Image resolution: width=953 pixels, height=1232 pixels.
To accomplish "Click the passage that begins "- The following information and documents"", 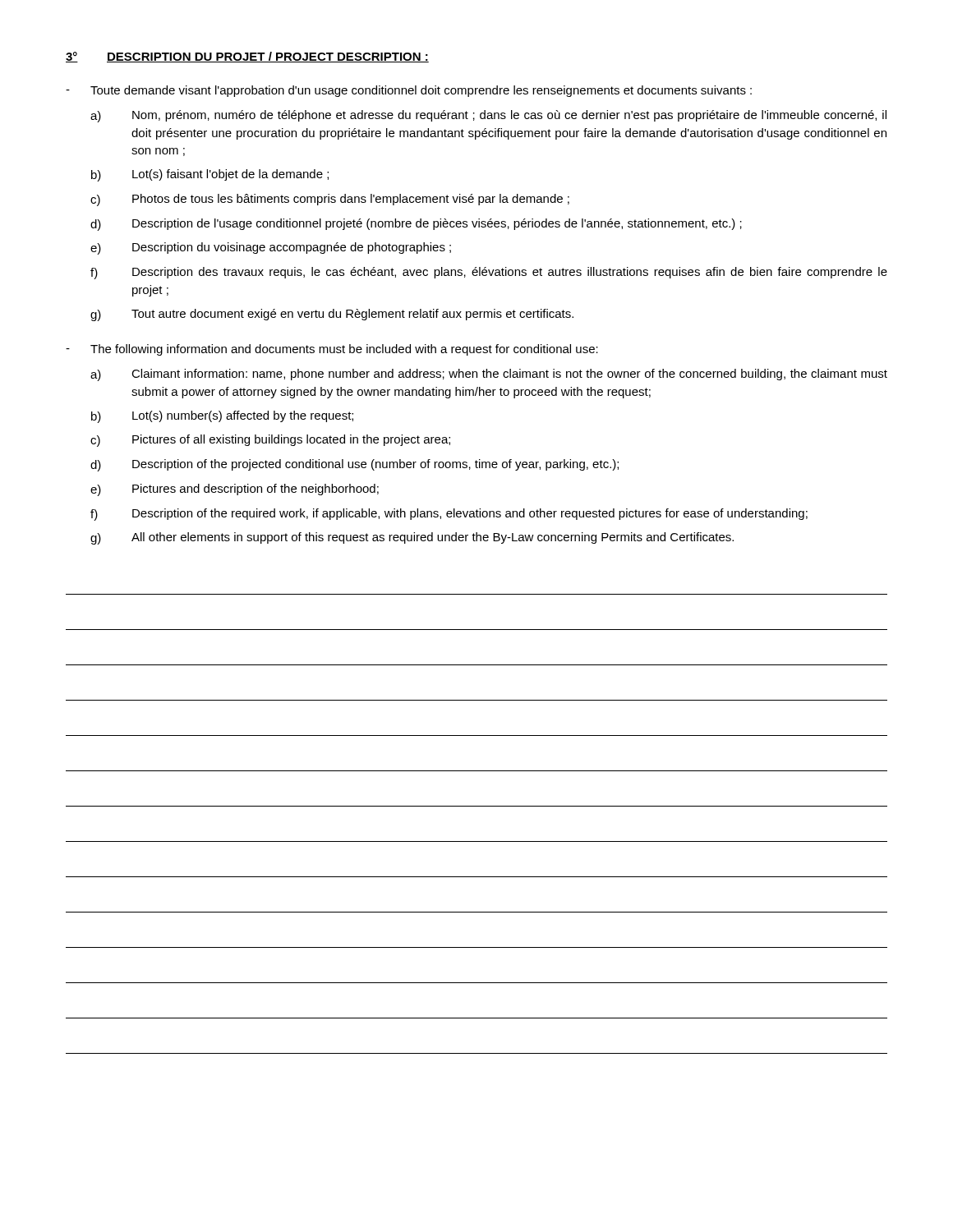I will click(332, 350).
